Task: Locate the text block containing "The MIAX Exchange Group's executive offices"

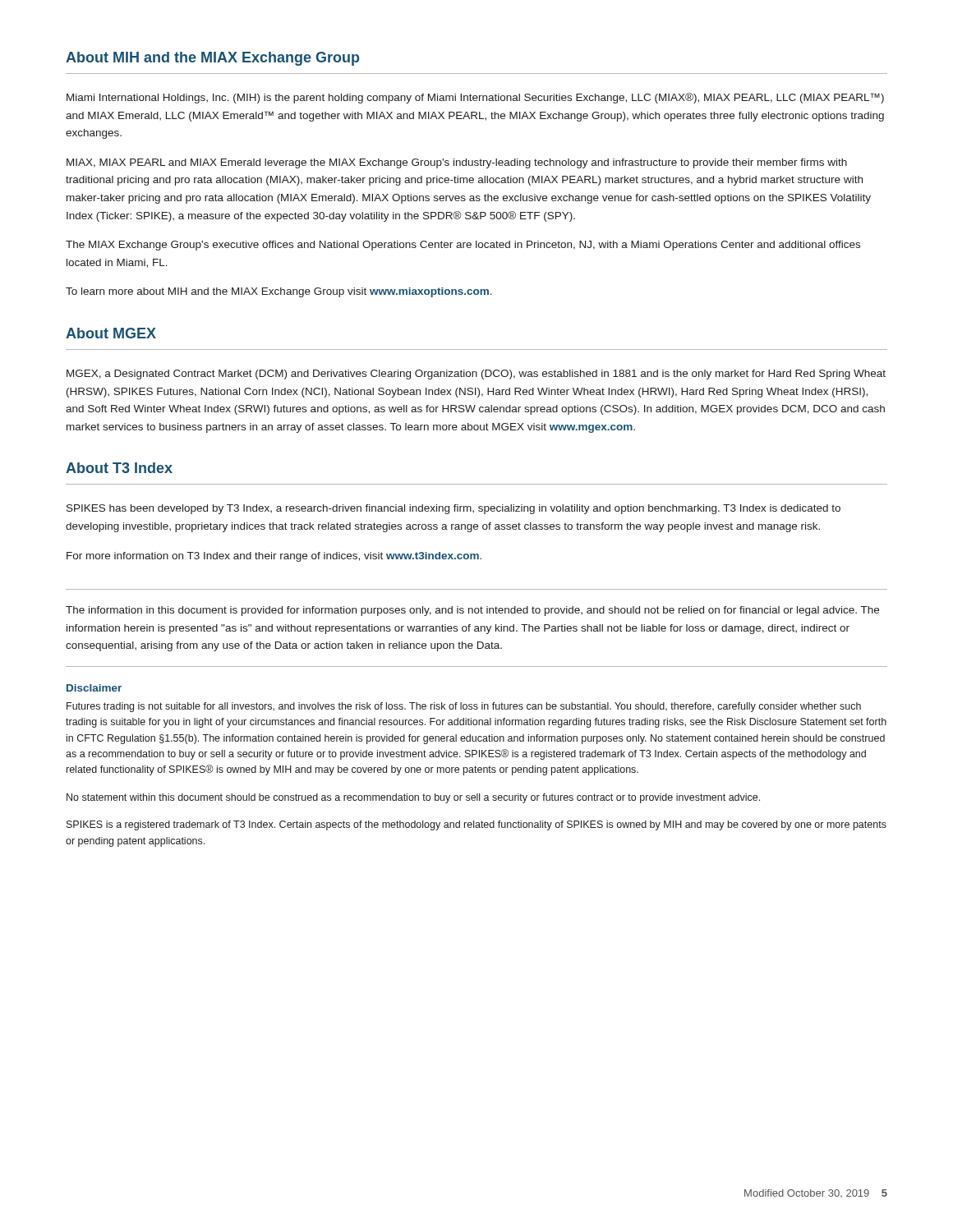Action: (x=463, y=253)
